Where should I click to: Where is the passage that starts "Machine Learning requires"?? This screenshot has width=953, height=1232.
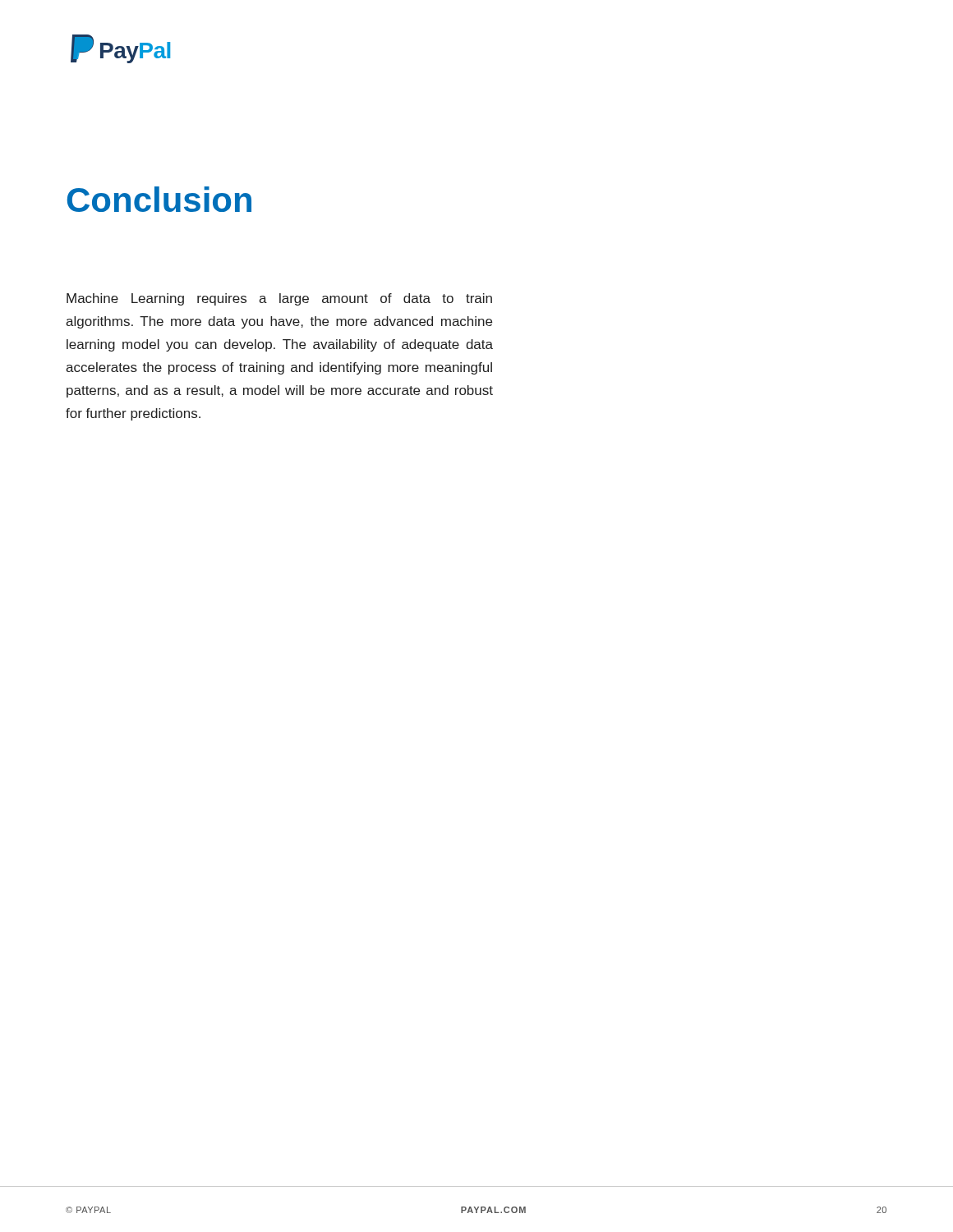pyautogui.click(x=279, y=357)
